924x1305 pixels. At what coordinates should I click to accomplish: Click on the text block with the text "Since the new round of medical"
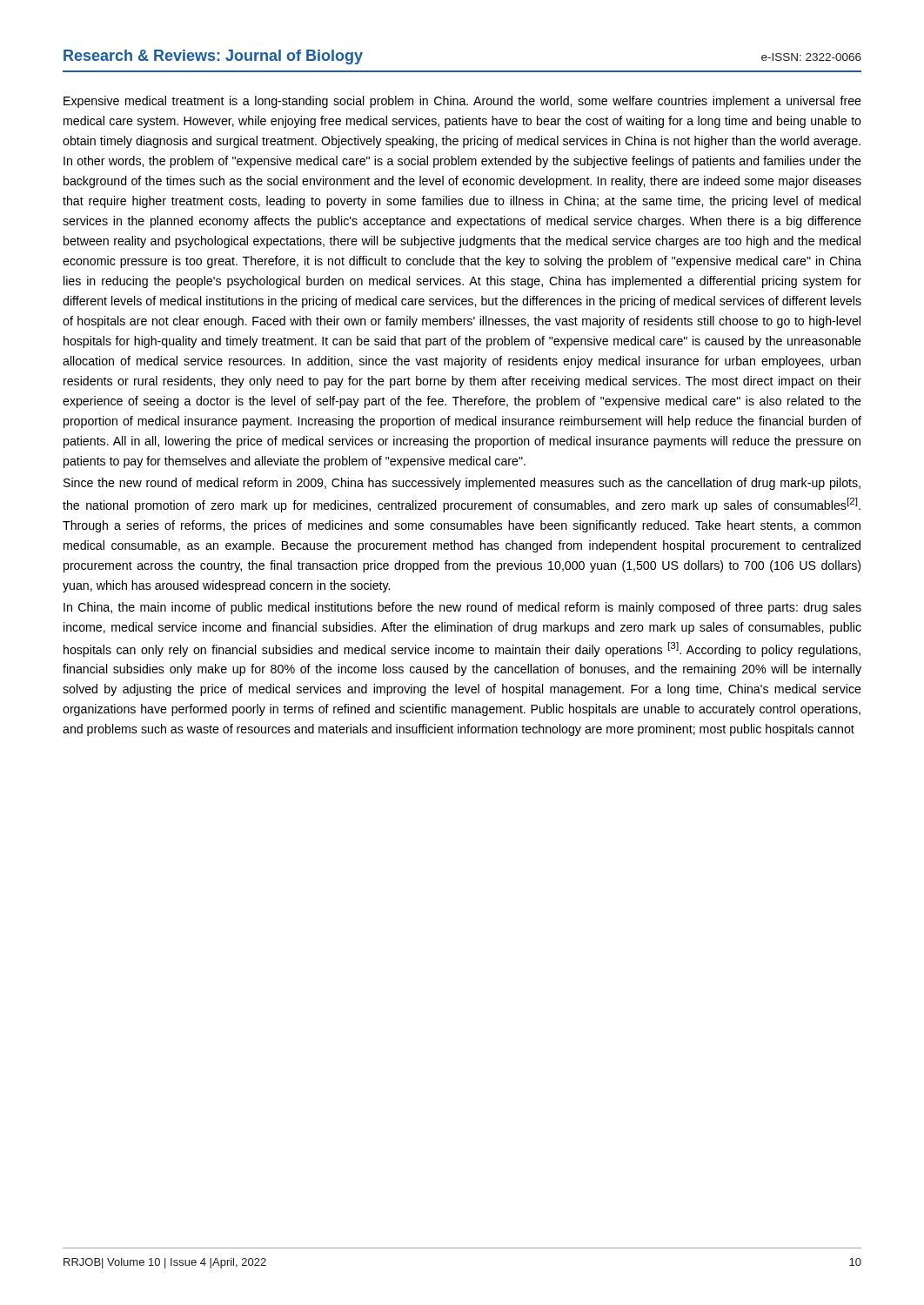click(462, 535)
